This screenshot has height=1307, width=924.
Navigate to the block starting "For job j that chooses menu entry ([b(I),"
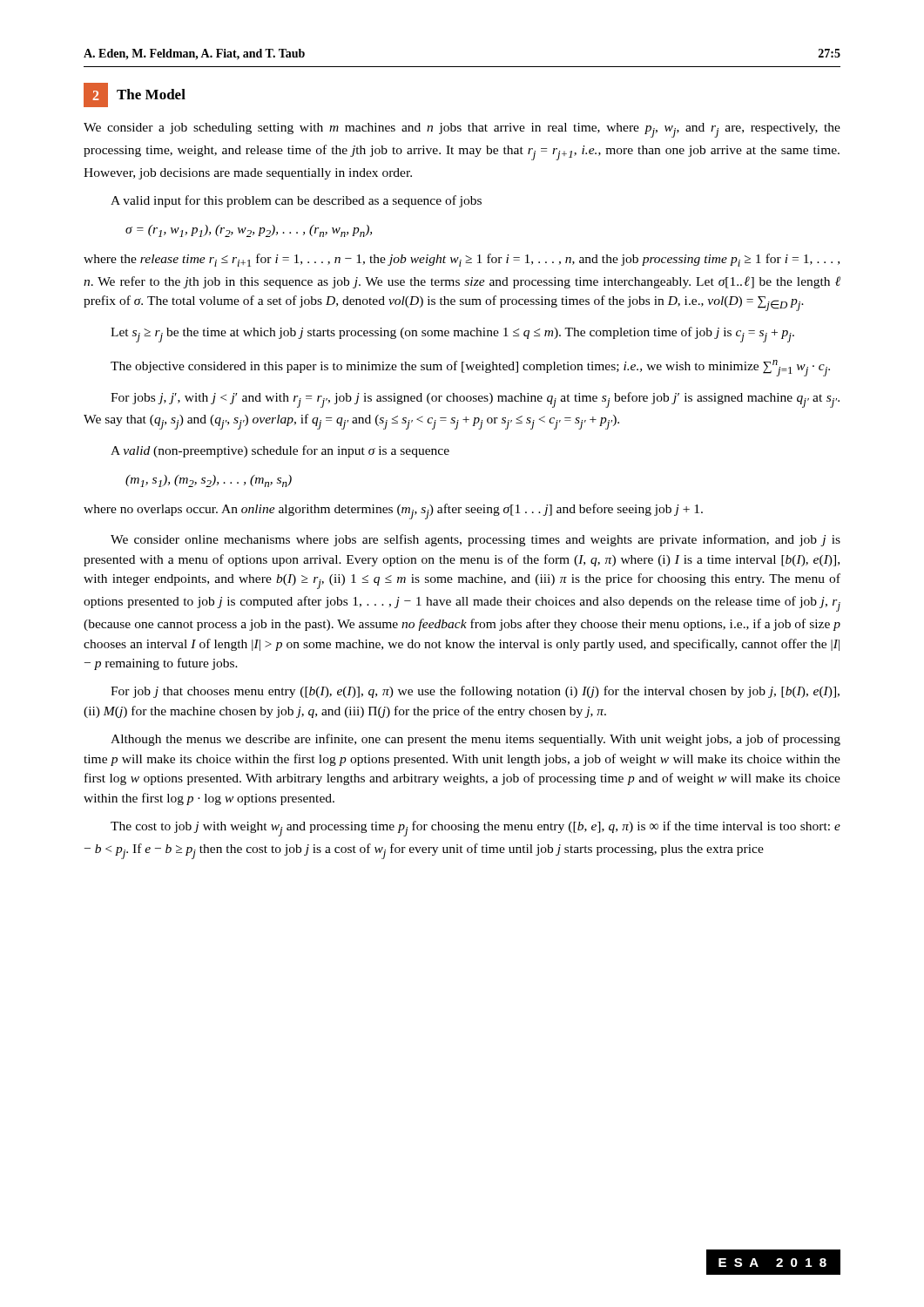pos(462,701)
